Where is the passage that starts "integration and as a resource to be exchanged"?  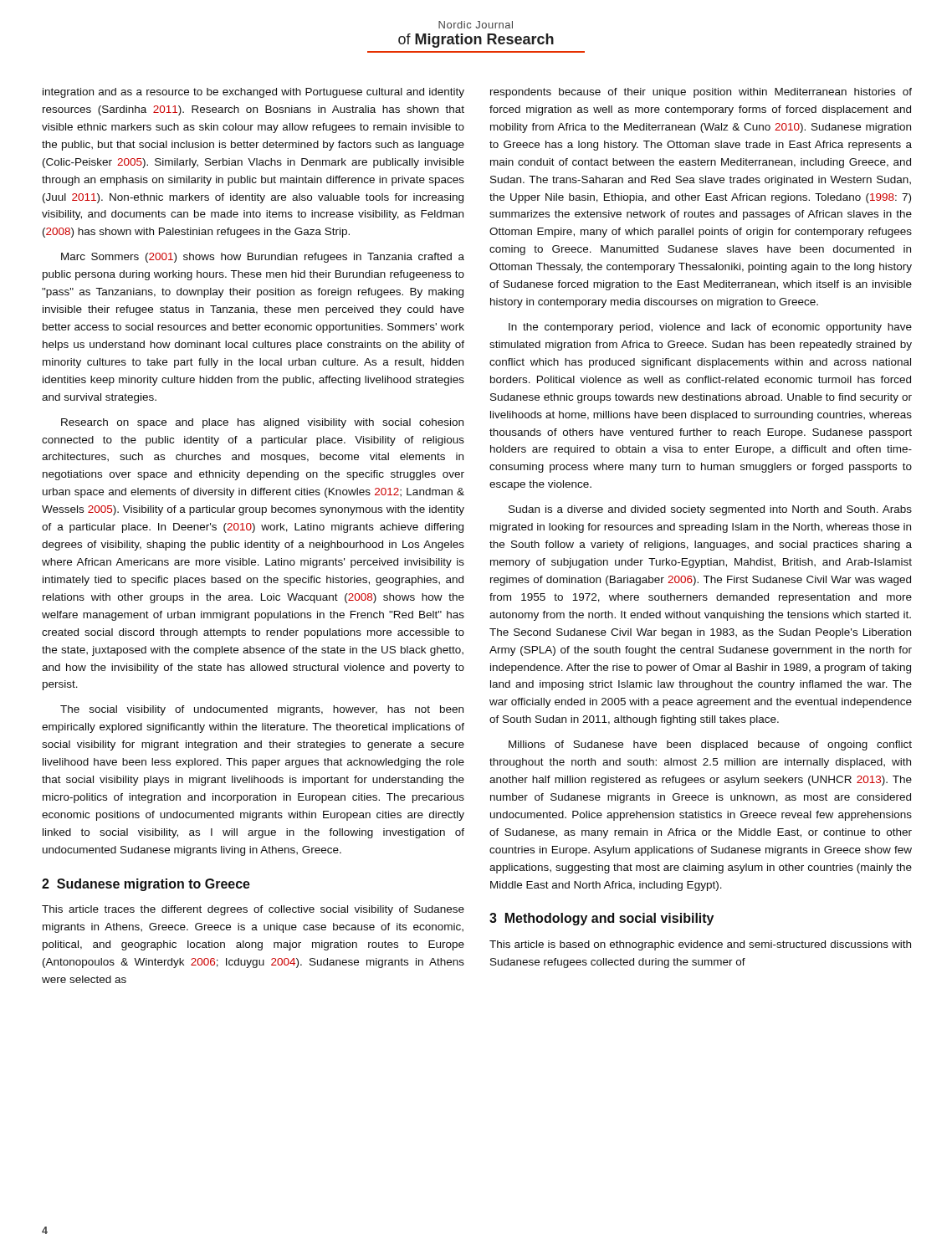[x=253, y=162]
